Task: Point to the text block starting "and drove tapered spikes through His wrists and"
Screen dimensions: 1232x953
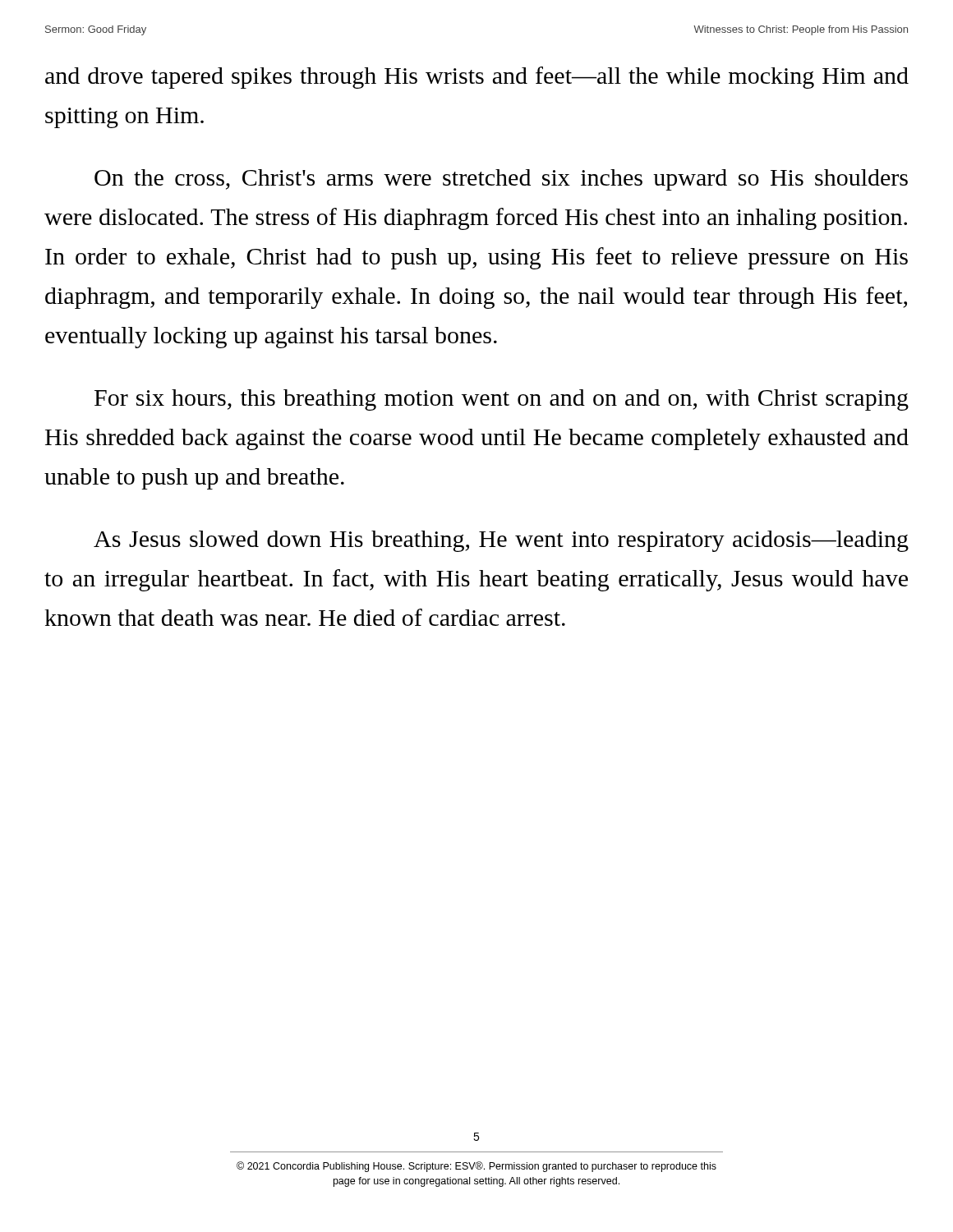Action: coord(476,95)
